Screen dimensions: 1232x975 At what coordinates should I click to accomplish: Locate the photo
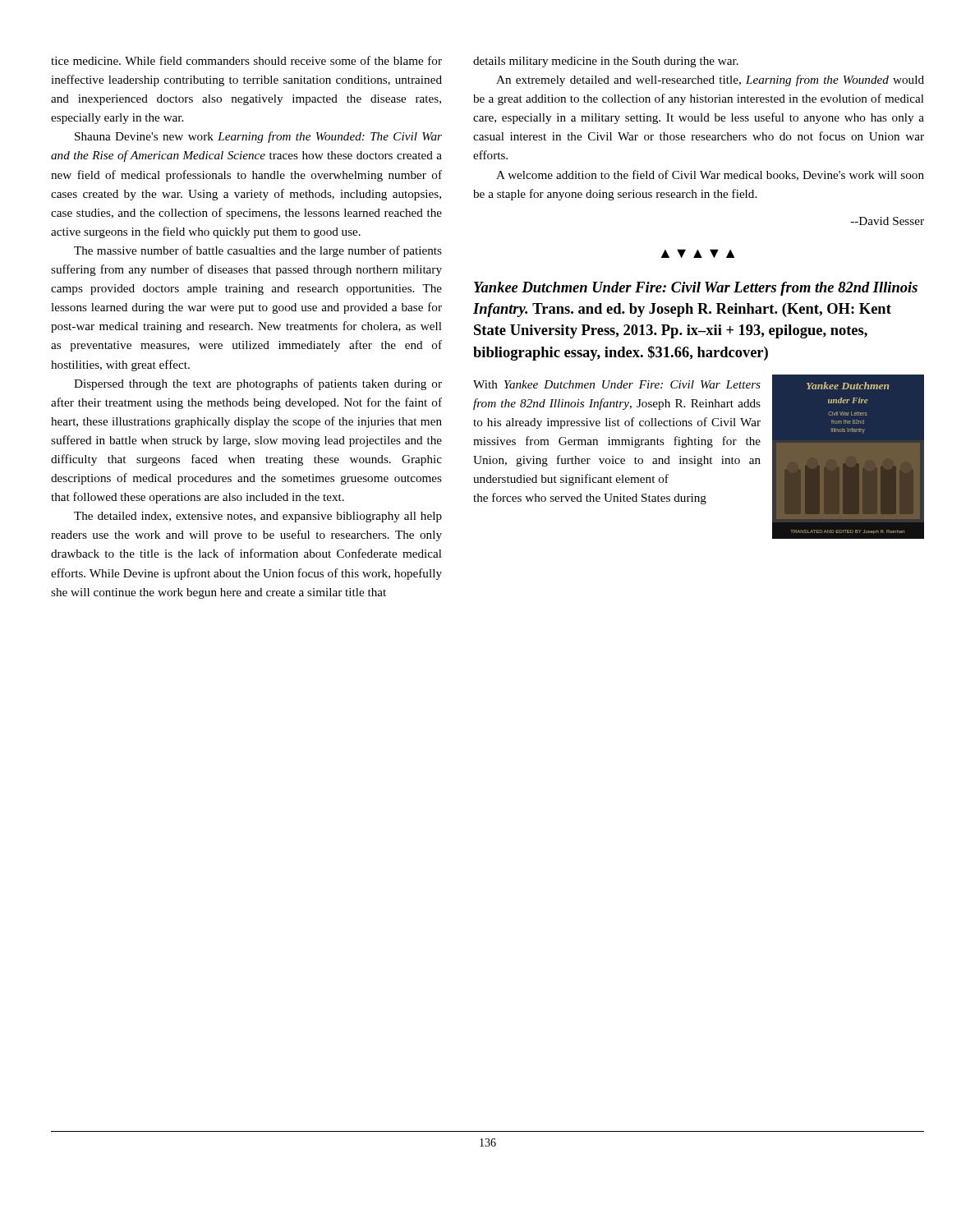tap(848, 458)
